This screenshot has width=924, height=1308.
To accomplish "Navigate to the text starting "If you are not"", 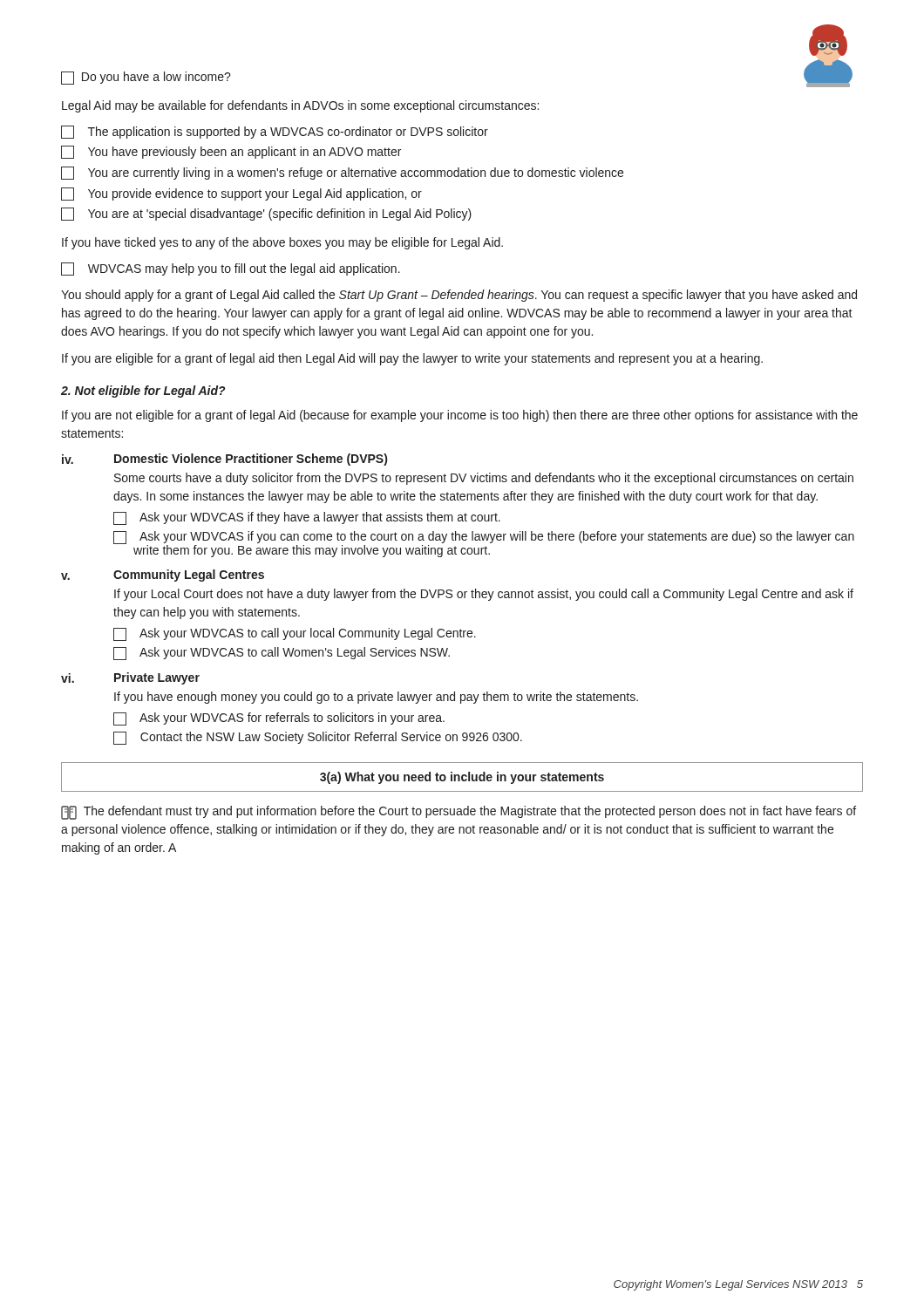I will (462, 425).
